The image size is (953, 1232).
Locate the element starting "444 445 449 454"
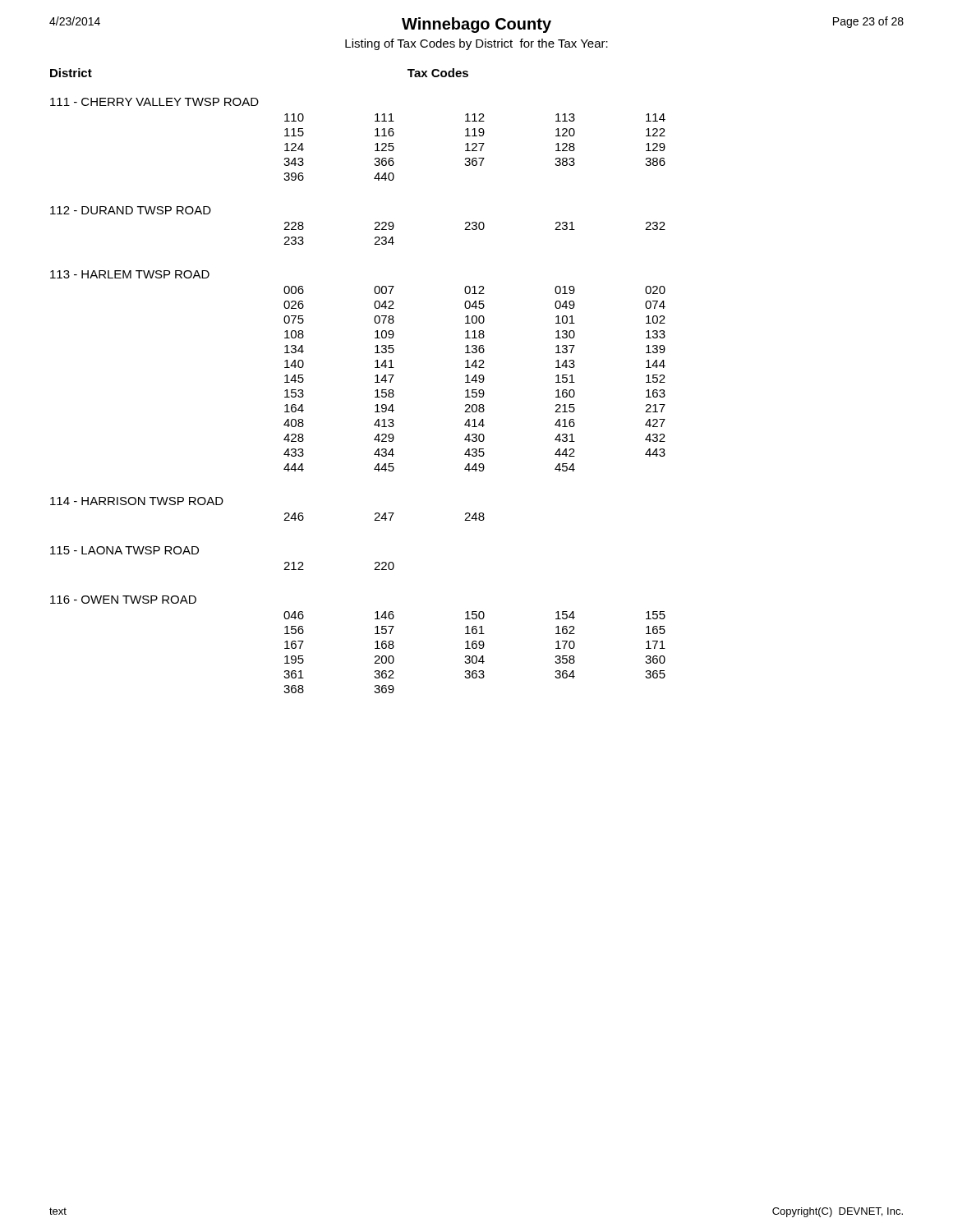pos(289,467)
